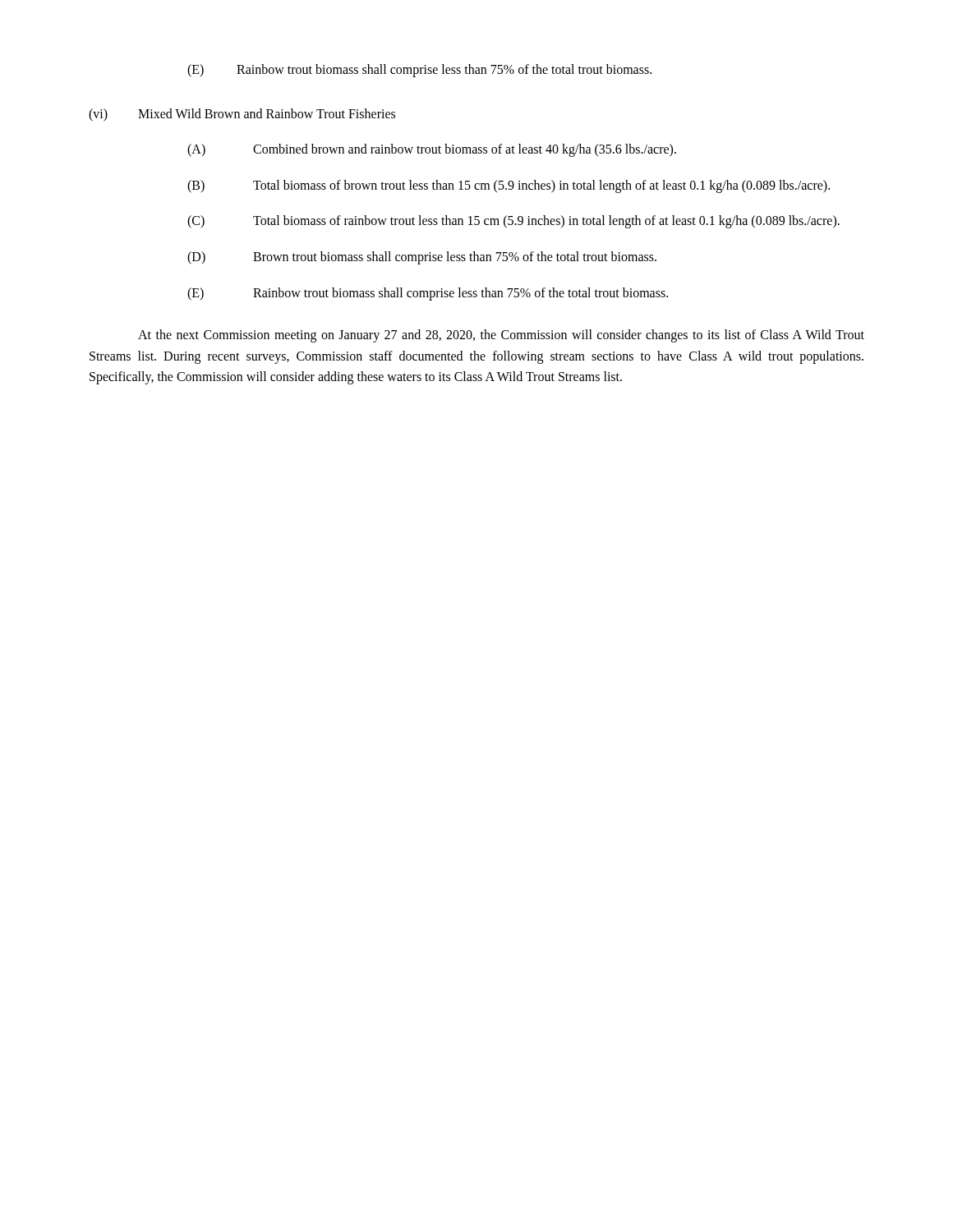The height and width of the screenshot is (1232, 953).
Task: Where is the passage that starts "(vi) Mixed Wild Brown and Rainbow Trout"?
Action: (242, 115)
